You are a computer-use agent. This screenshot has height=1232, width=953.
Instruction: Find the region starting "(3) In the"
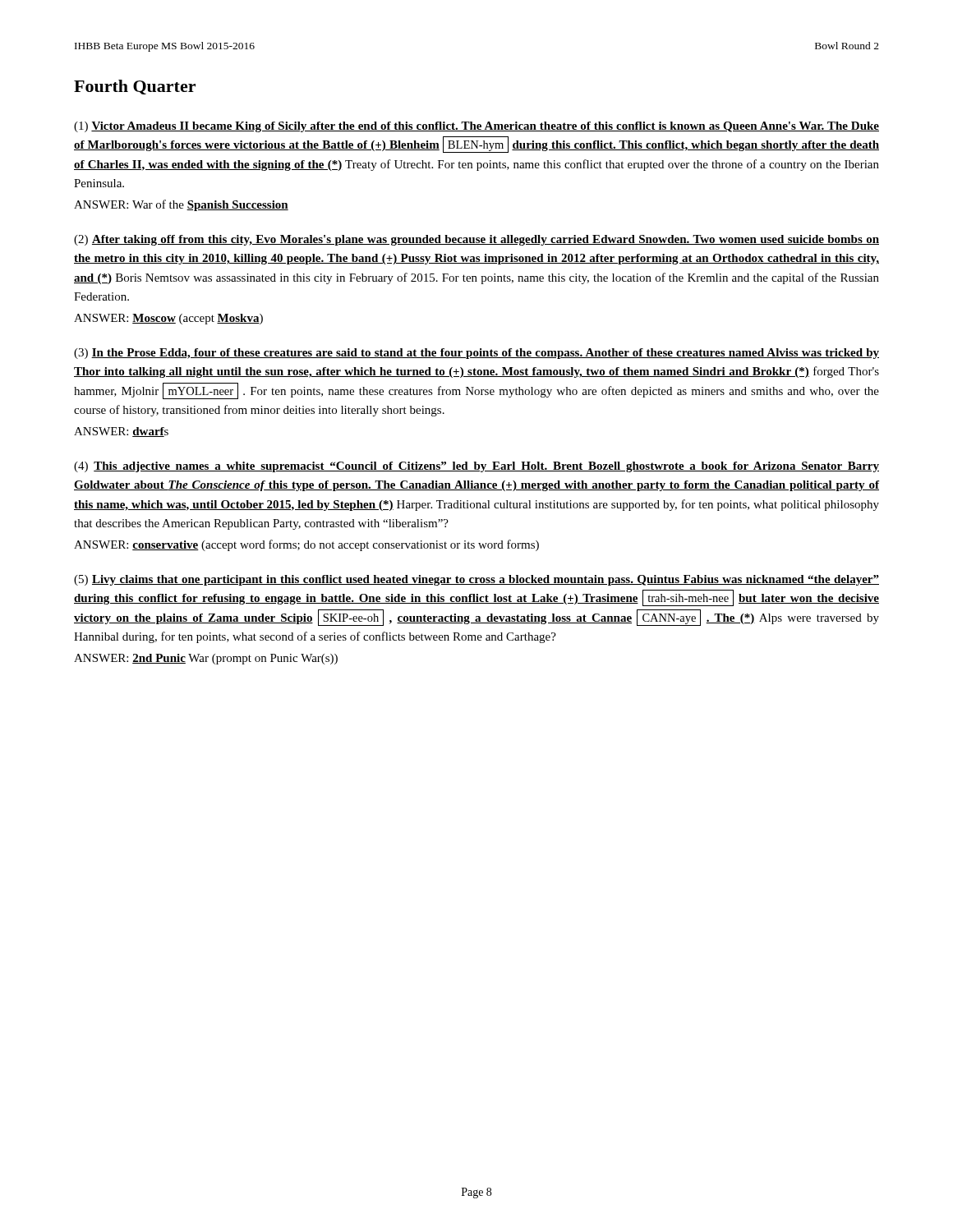click(x=476, y=391)
